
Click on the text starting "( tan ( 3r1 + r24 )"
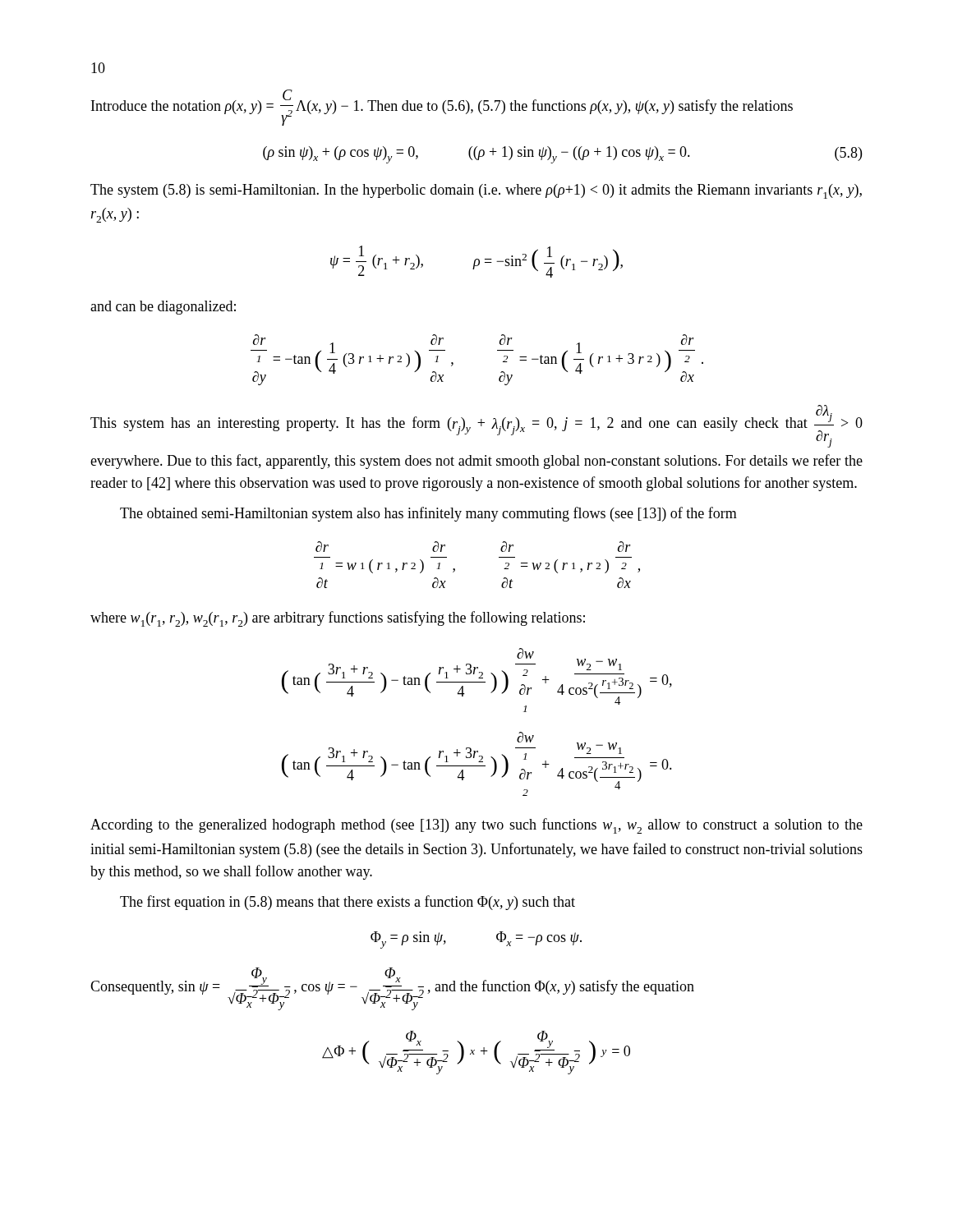(476, 723)
